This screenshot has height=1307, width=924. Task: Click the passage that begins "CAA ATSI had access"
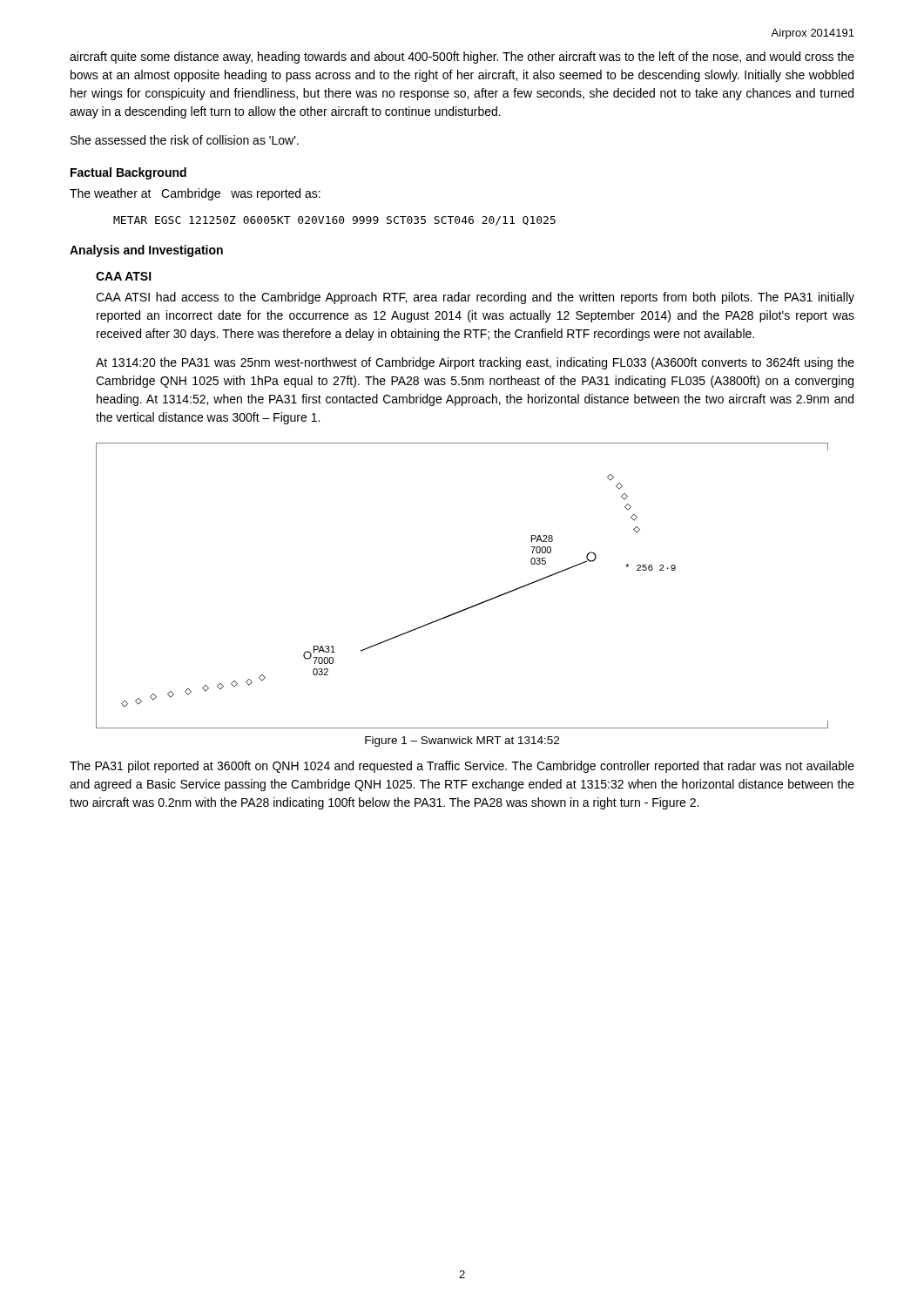(475, 315)
